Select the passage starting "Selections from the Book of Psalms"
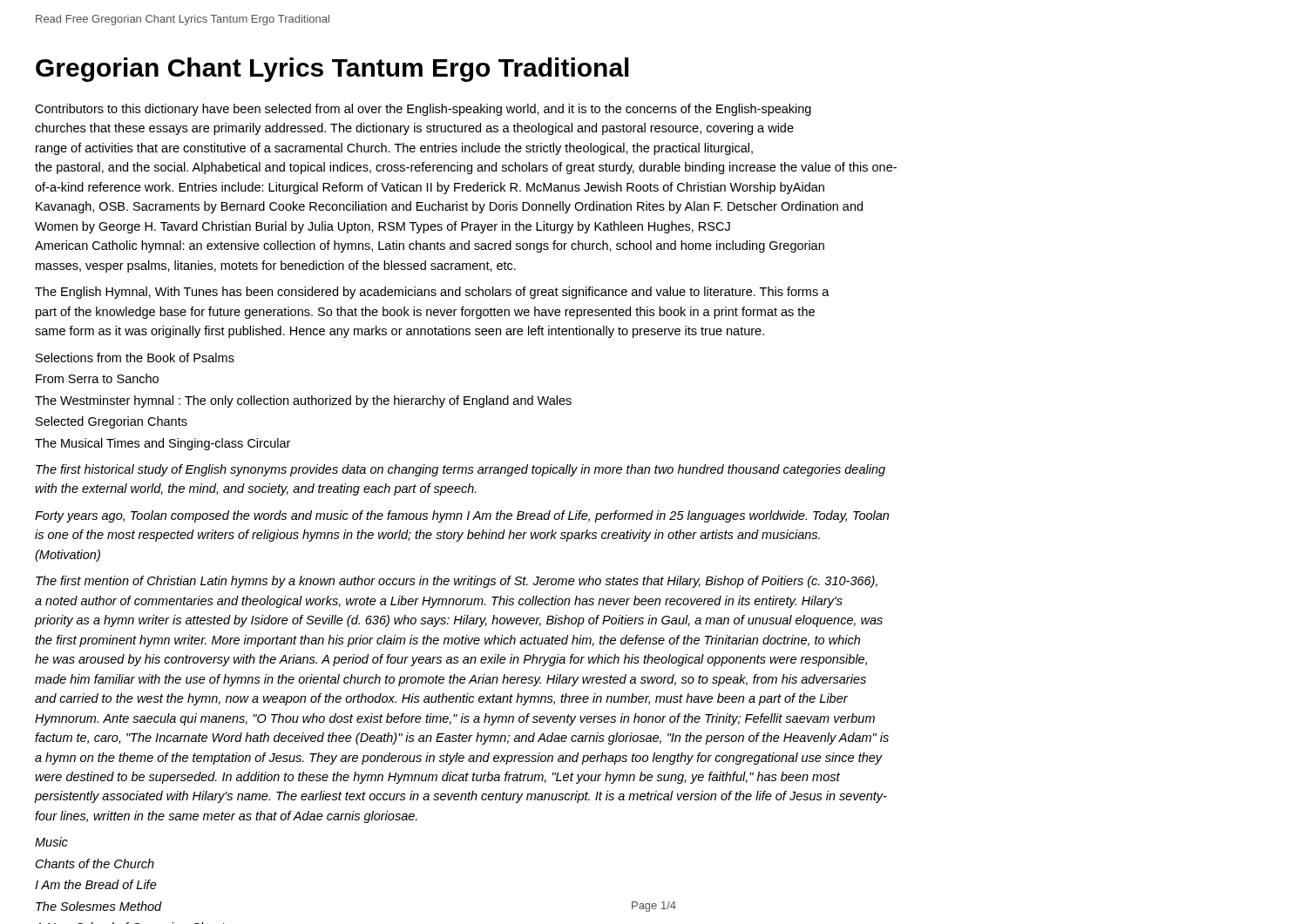The image size is (1307, 924). (x=135, y=358)
